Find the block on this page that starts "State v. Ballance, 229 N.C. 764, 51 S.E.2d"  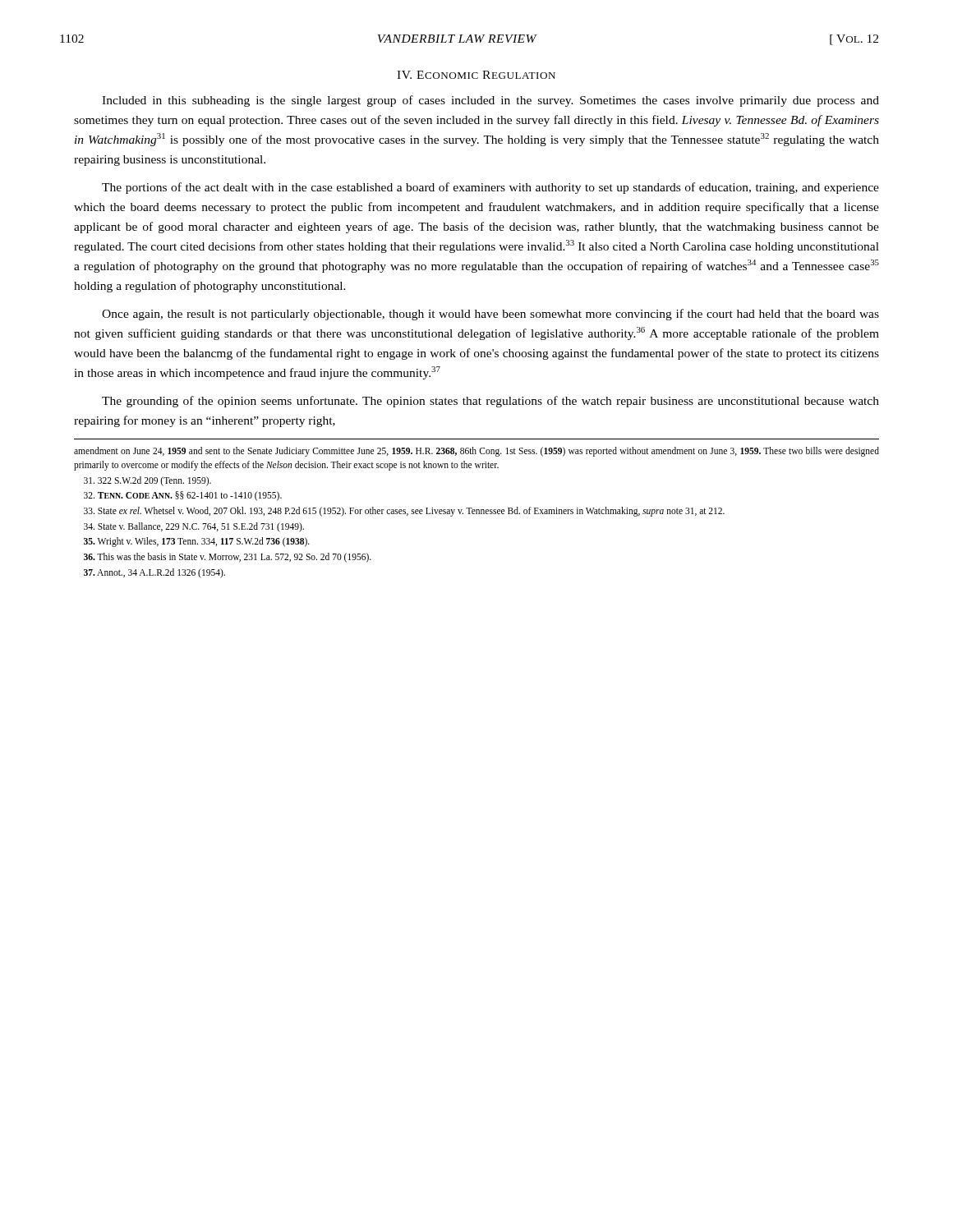click(189, 526)
